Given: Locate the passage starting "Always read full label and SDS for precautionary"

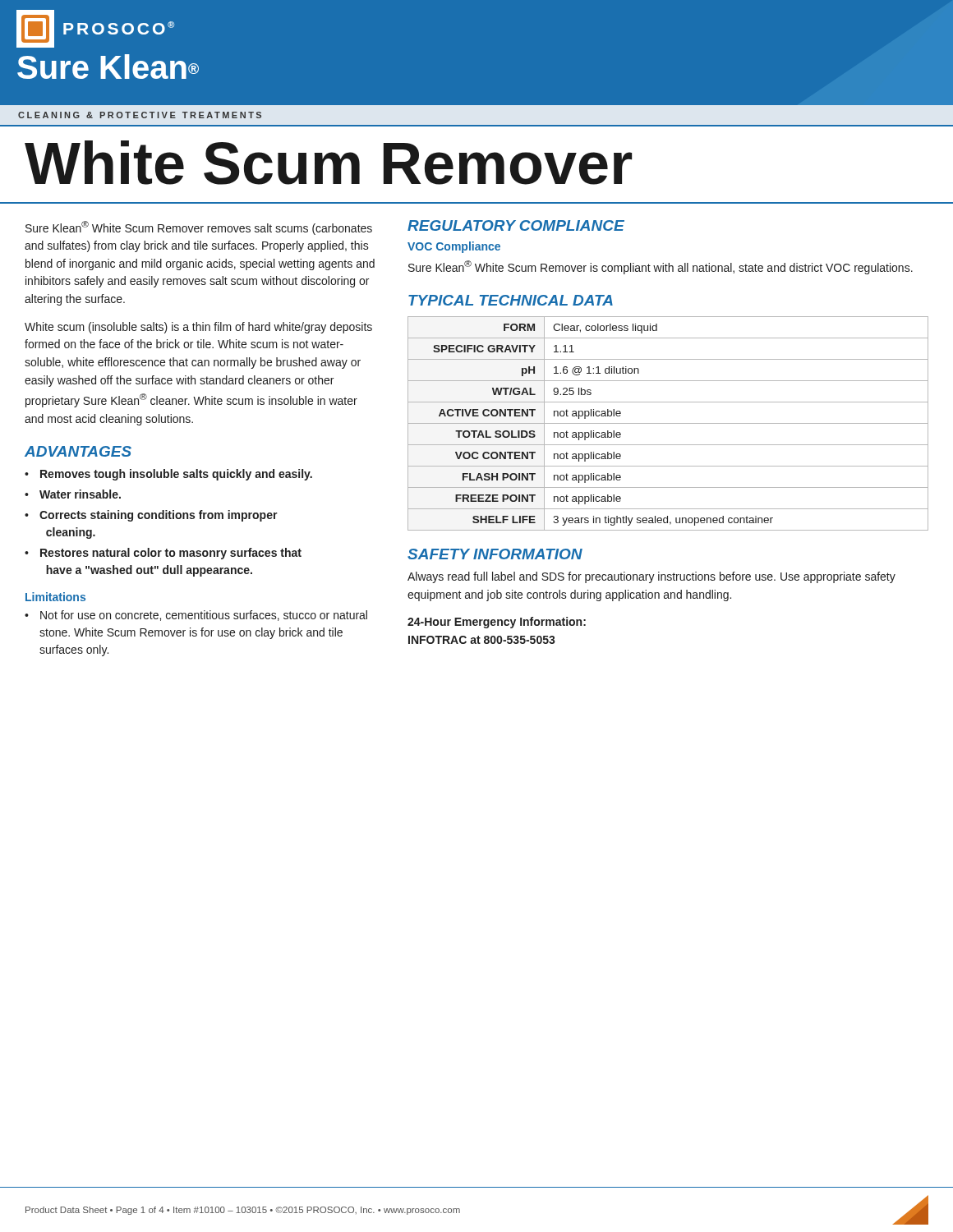Looking at the screenshot, I should pyautogui.click(x=651, y=585).
